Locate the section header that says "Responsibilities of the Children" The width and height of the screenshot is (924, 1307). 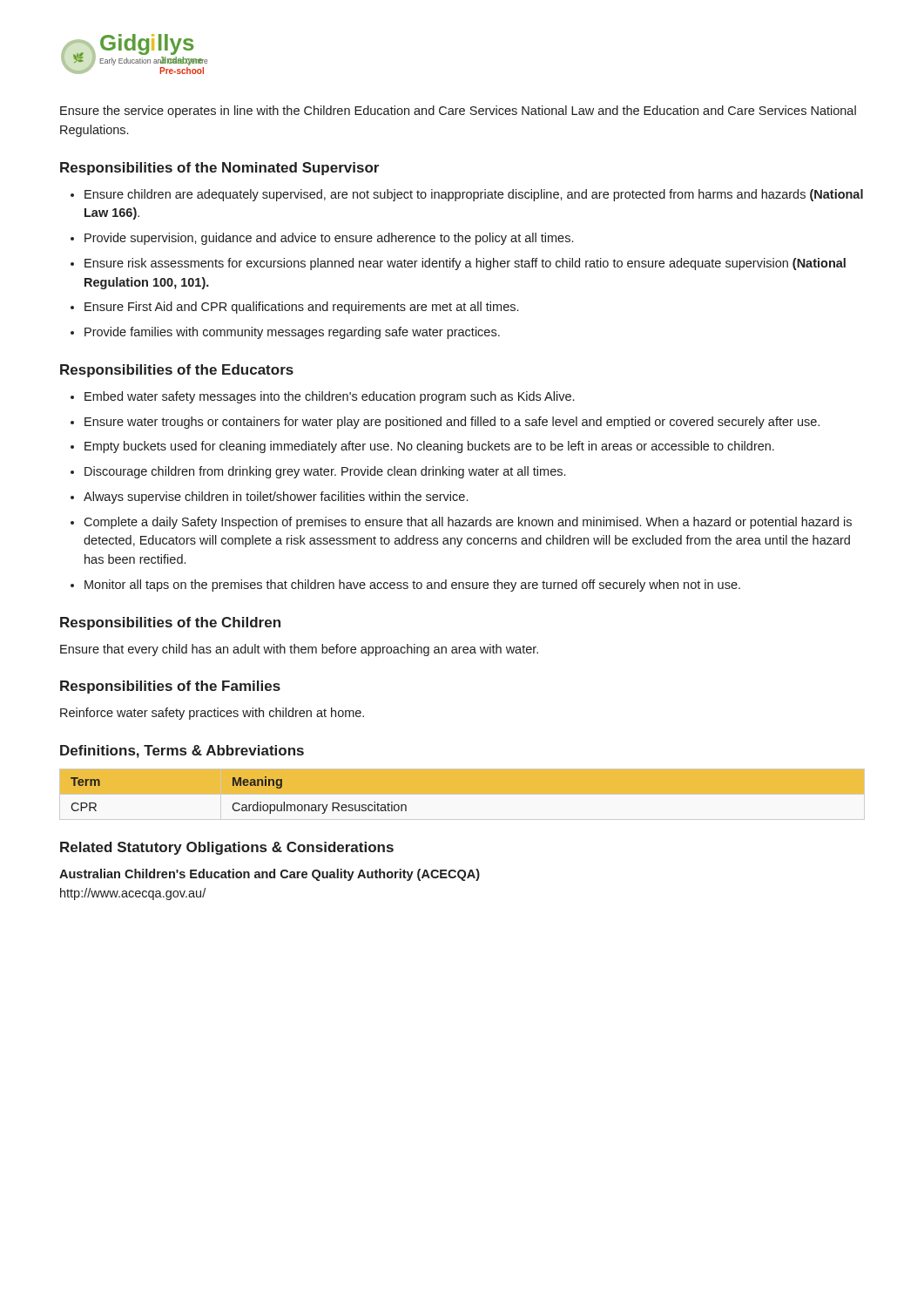pos(170,622)
